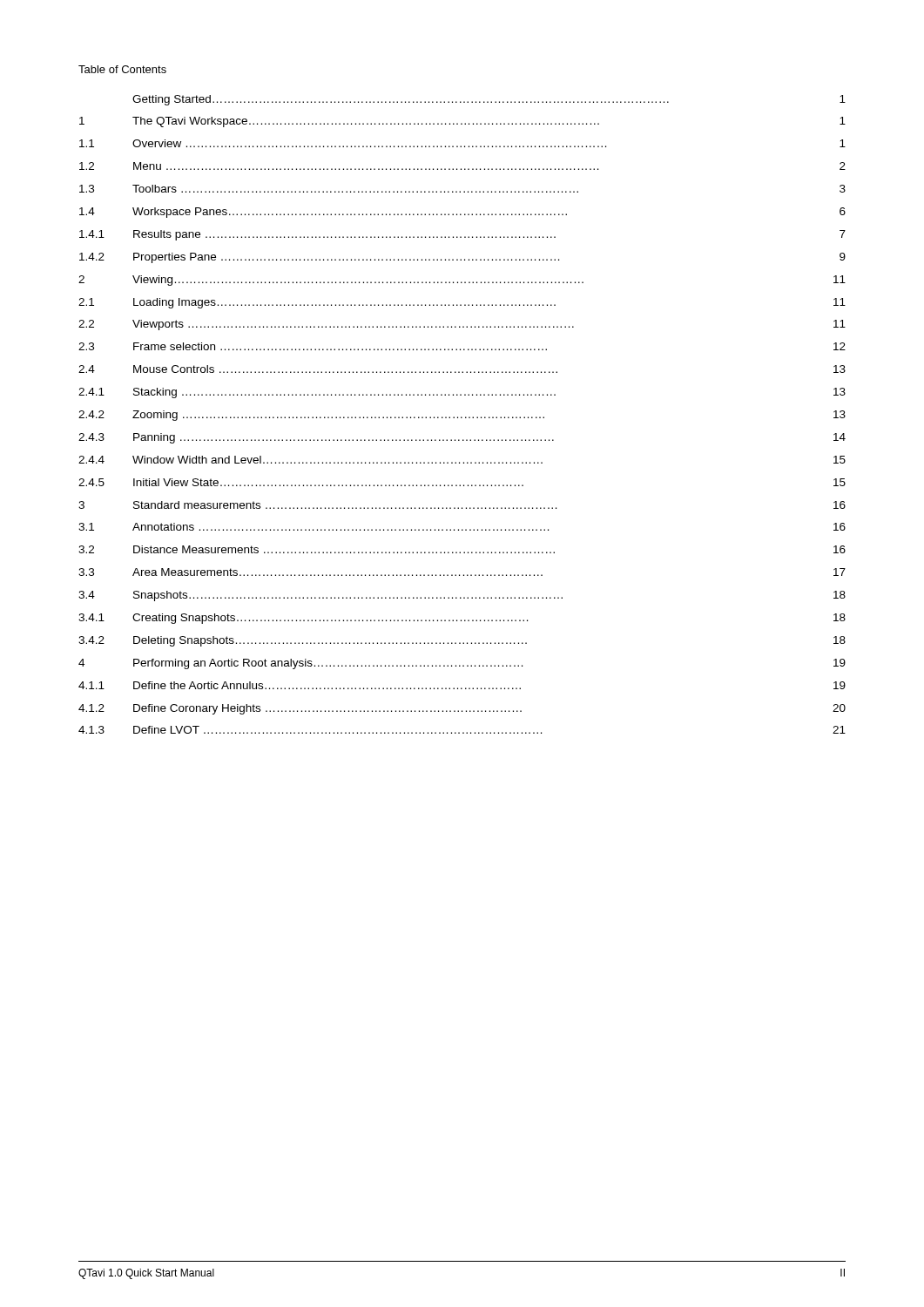Click the passage that begins "2.4.4 Window Width and"

pyautogui.click(x=462, y=460)
